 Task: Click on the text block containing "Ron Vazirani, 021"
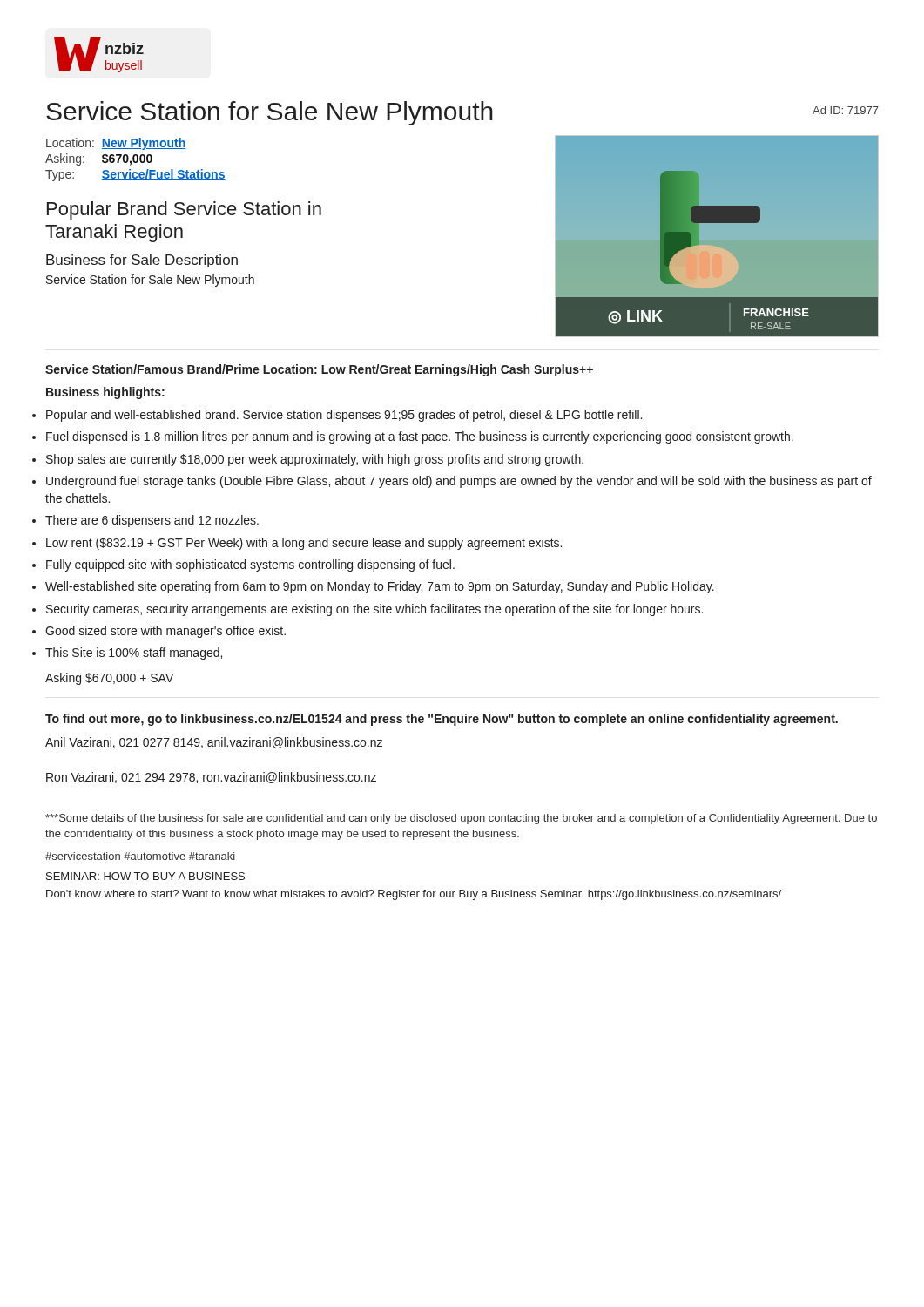pos(211,777)
